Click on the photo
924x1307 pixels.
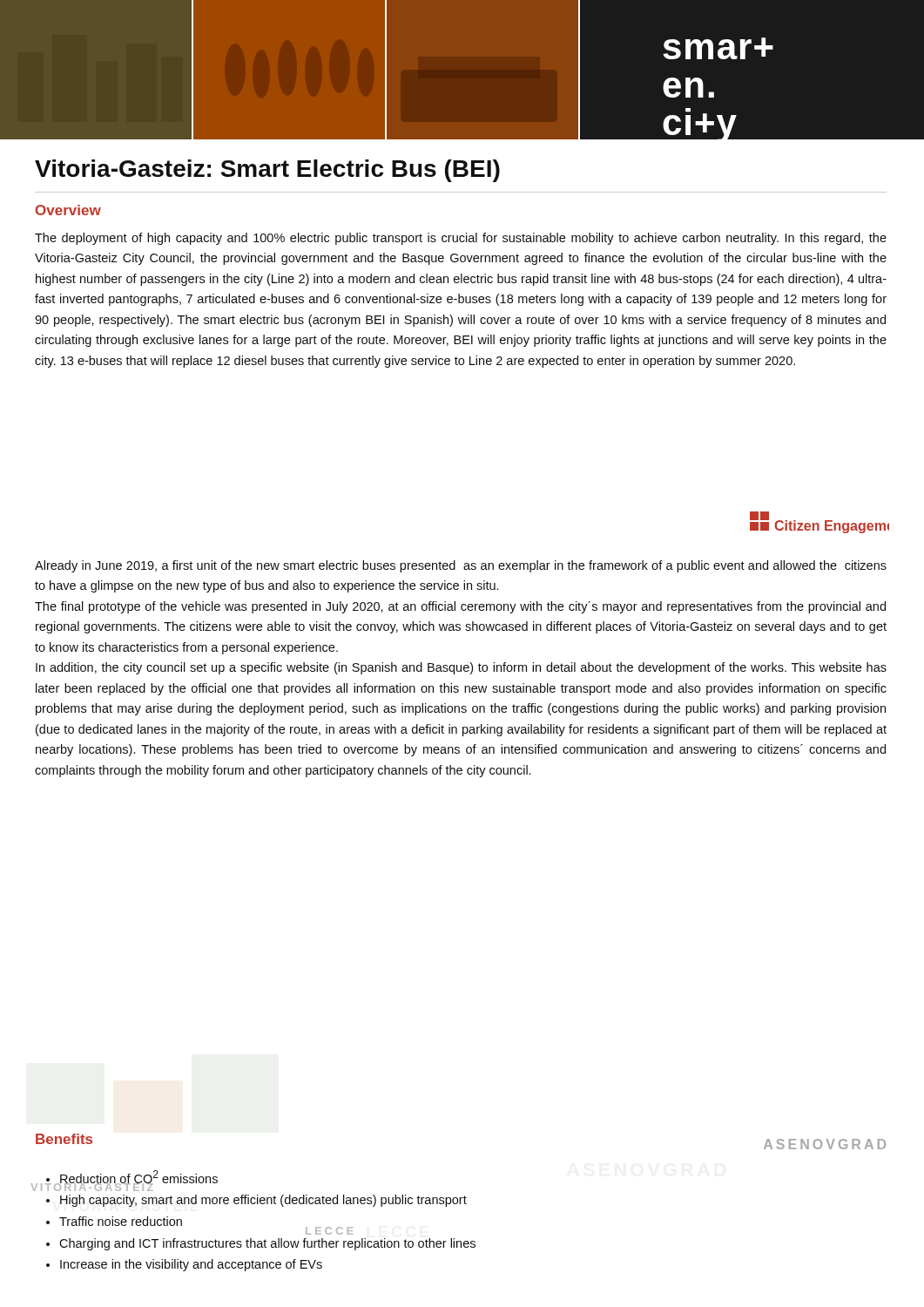pyautogui.click(x=462, y=70)
